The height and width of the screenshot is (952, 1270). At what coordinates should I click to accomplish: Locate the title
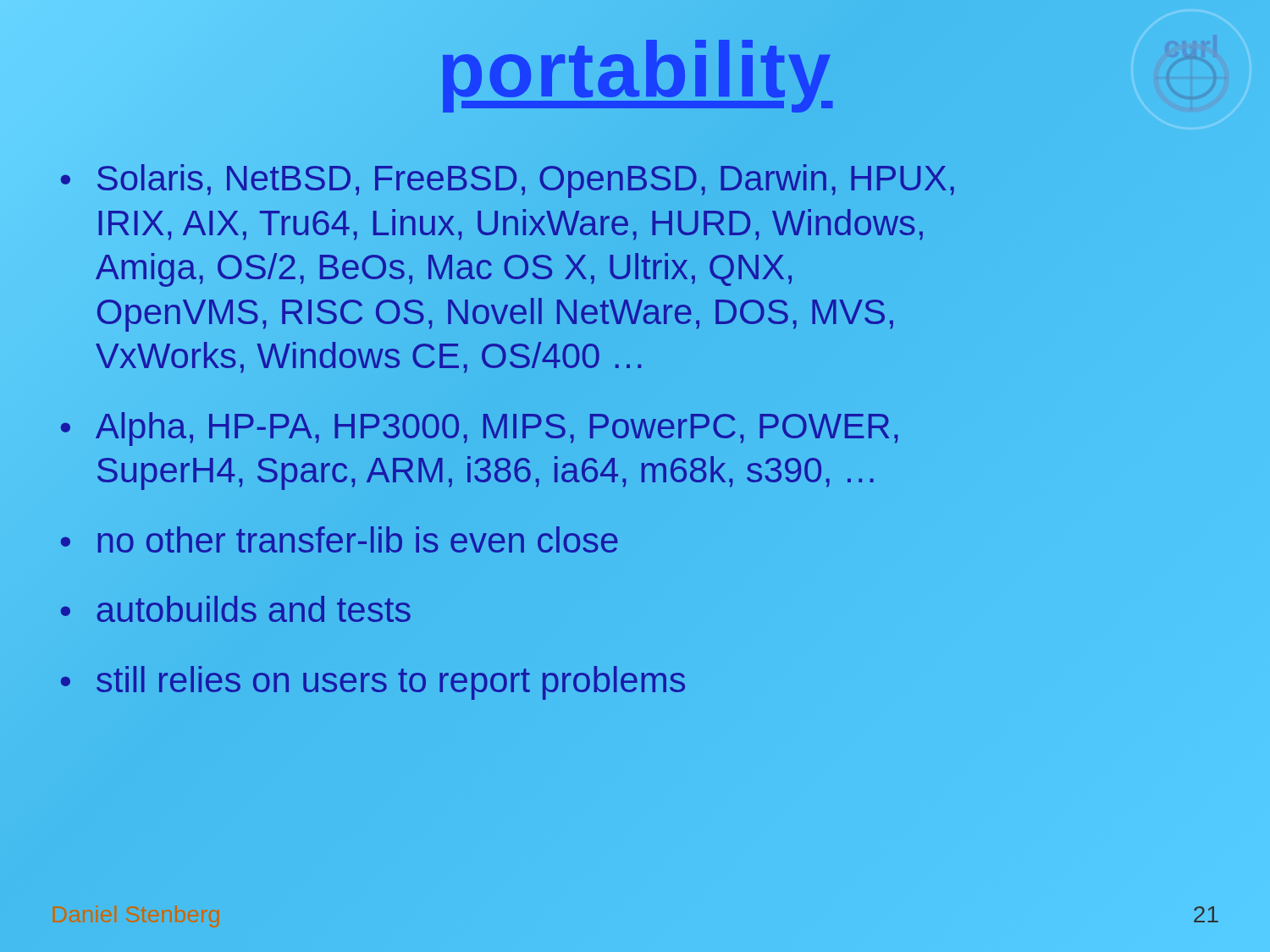coord(635,69)
